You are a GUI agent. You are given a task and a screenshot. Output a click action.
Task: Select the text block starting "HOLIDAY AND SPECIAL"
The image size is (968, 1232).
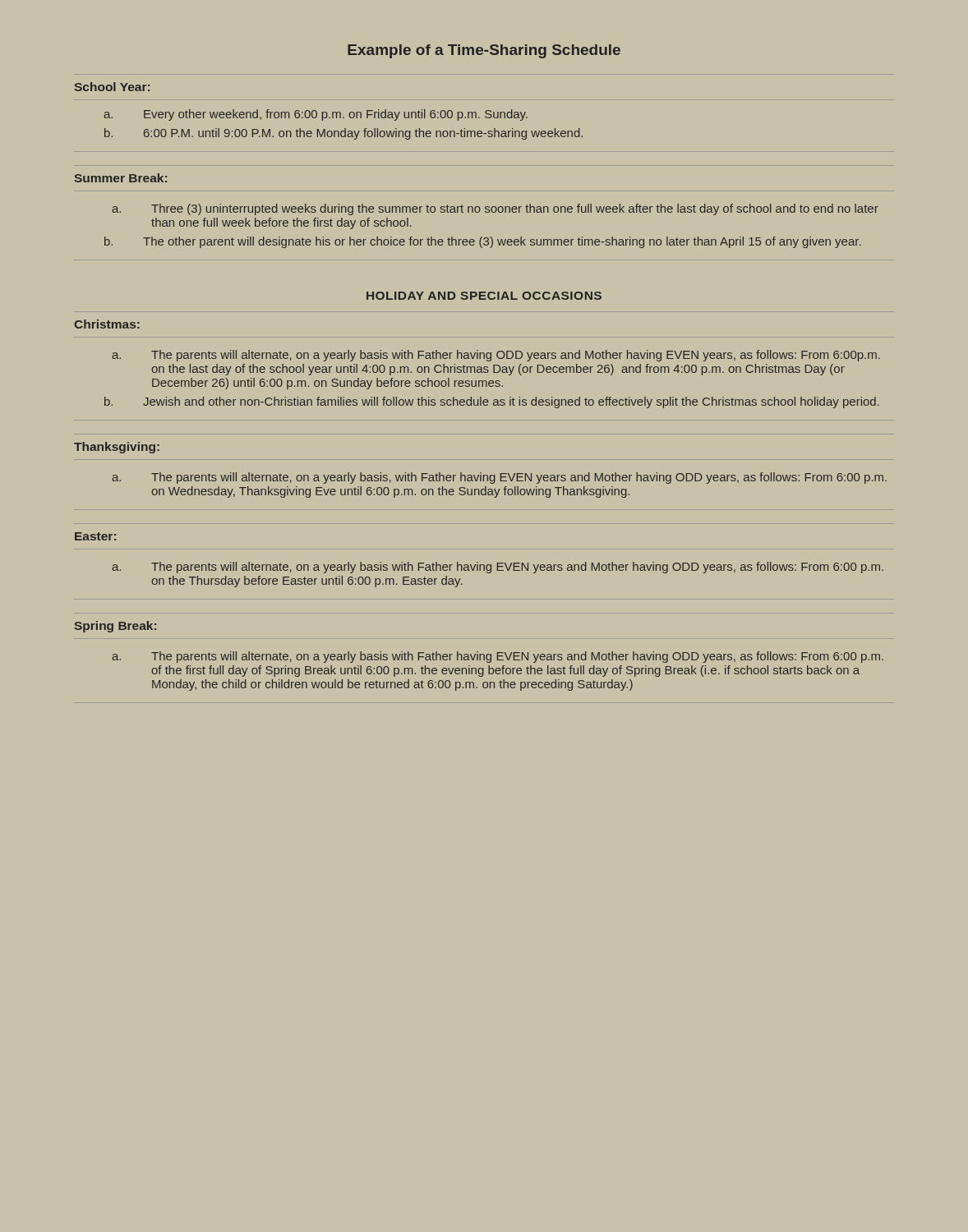click(484, 295)
